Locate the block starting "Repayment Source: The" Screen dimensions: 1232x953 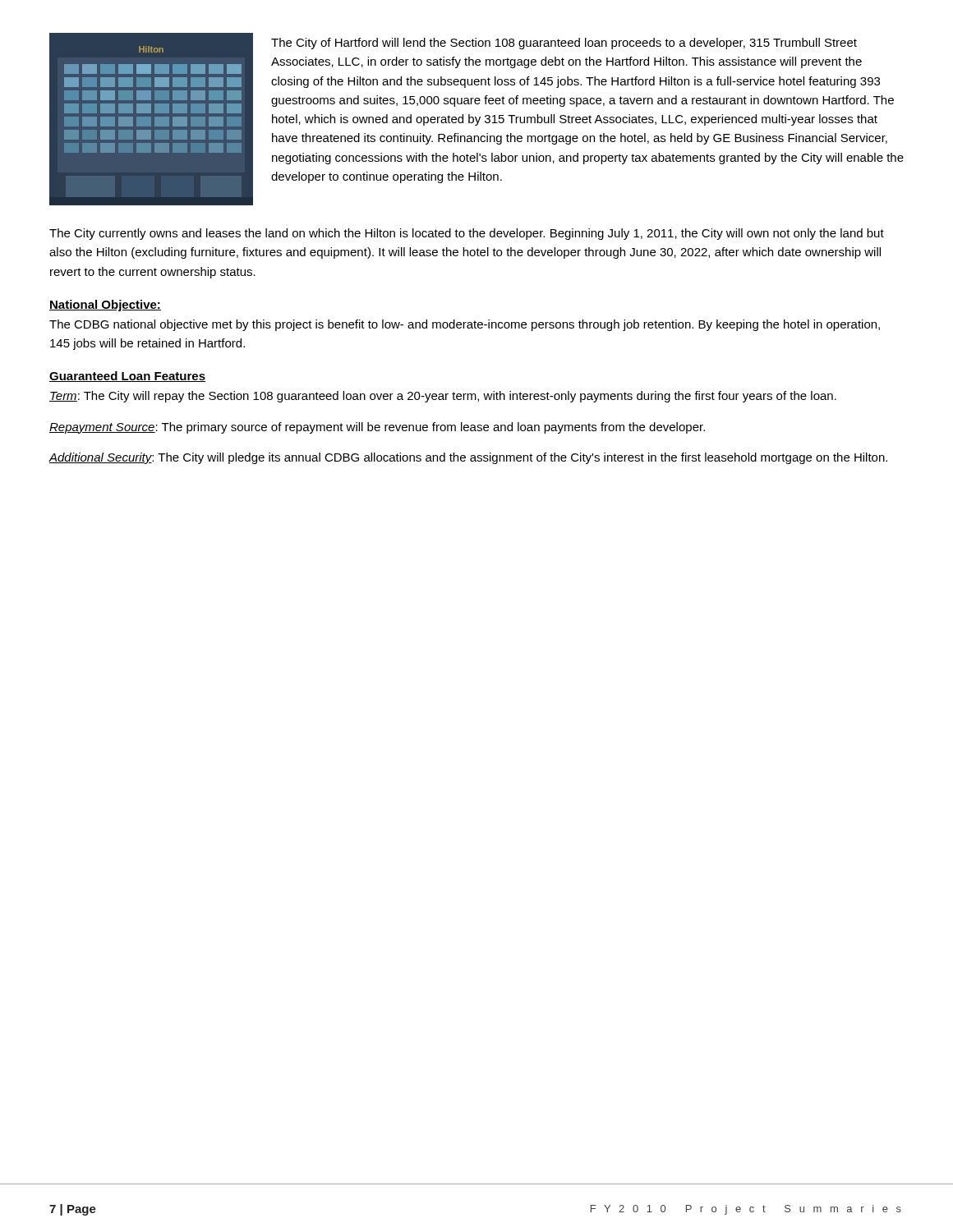coord(378,426)
